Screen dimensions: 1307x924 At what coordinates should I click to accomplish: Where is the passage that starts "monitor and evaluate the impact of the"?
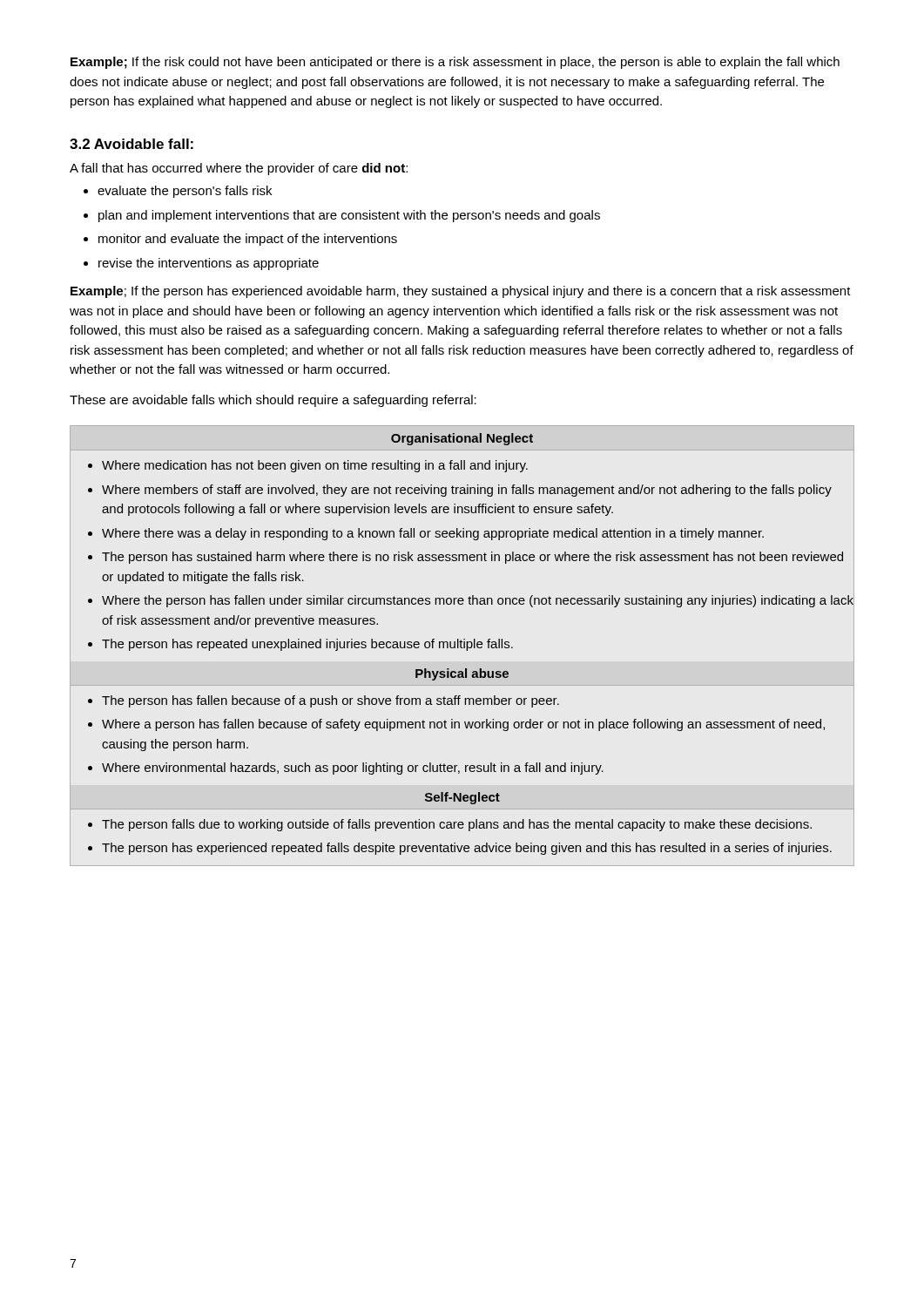click(x=247, y=238)
